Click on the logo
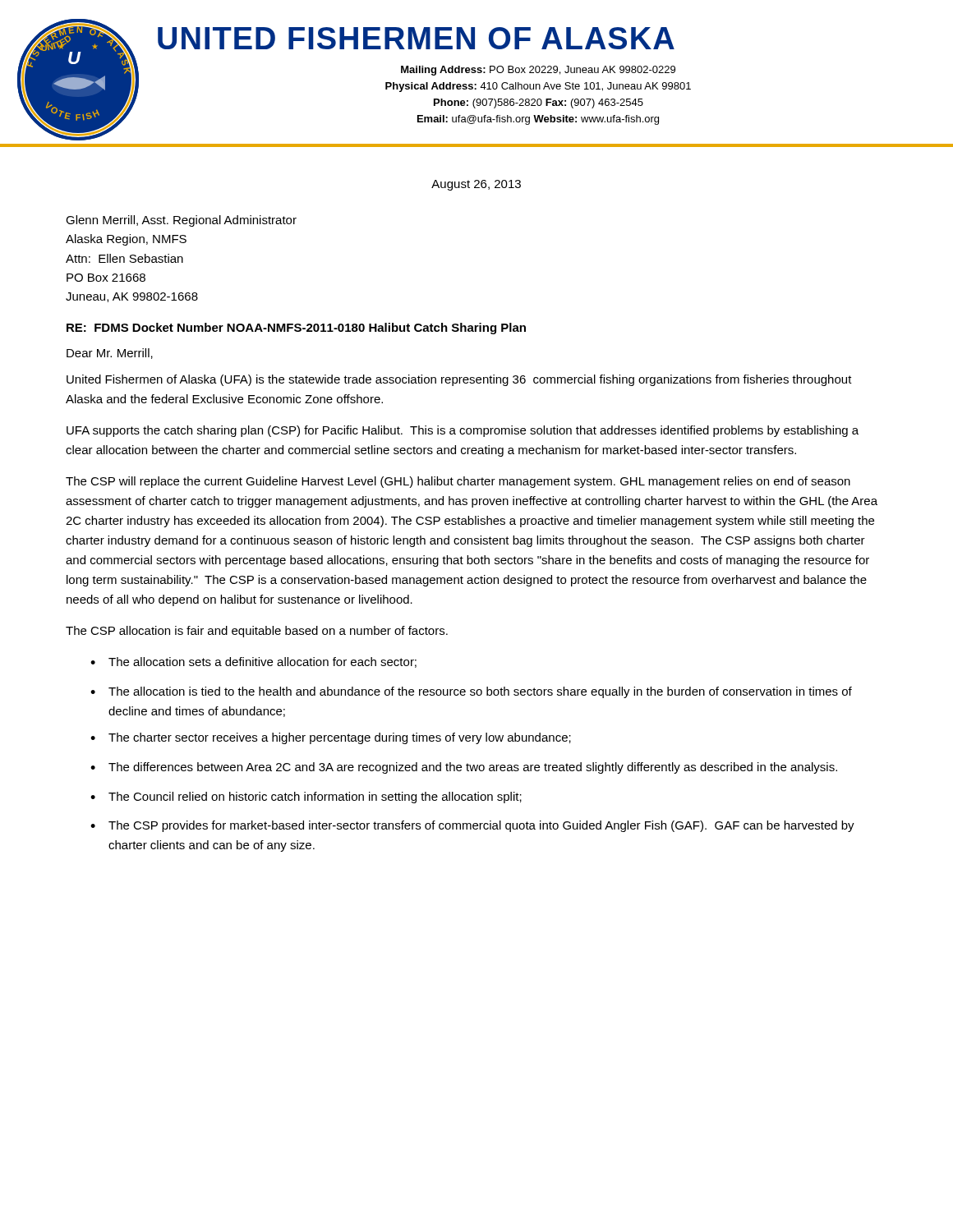Screen dimensions: 1232x953 point(82,79)
